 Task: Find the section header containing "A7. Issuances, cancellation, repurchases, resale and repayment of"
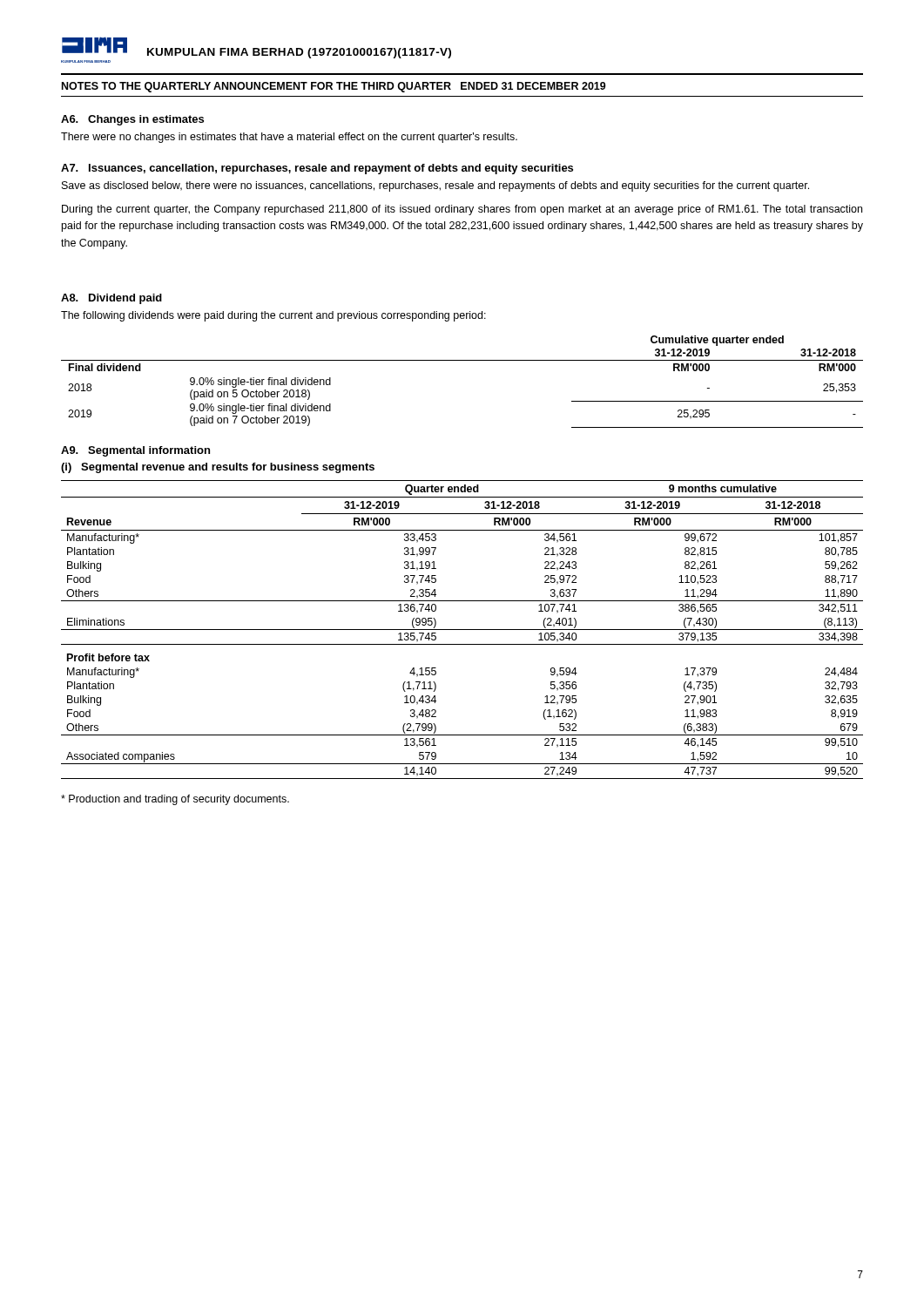pos(462,168)
